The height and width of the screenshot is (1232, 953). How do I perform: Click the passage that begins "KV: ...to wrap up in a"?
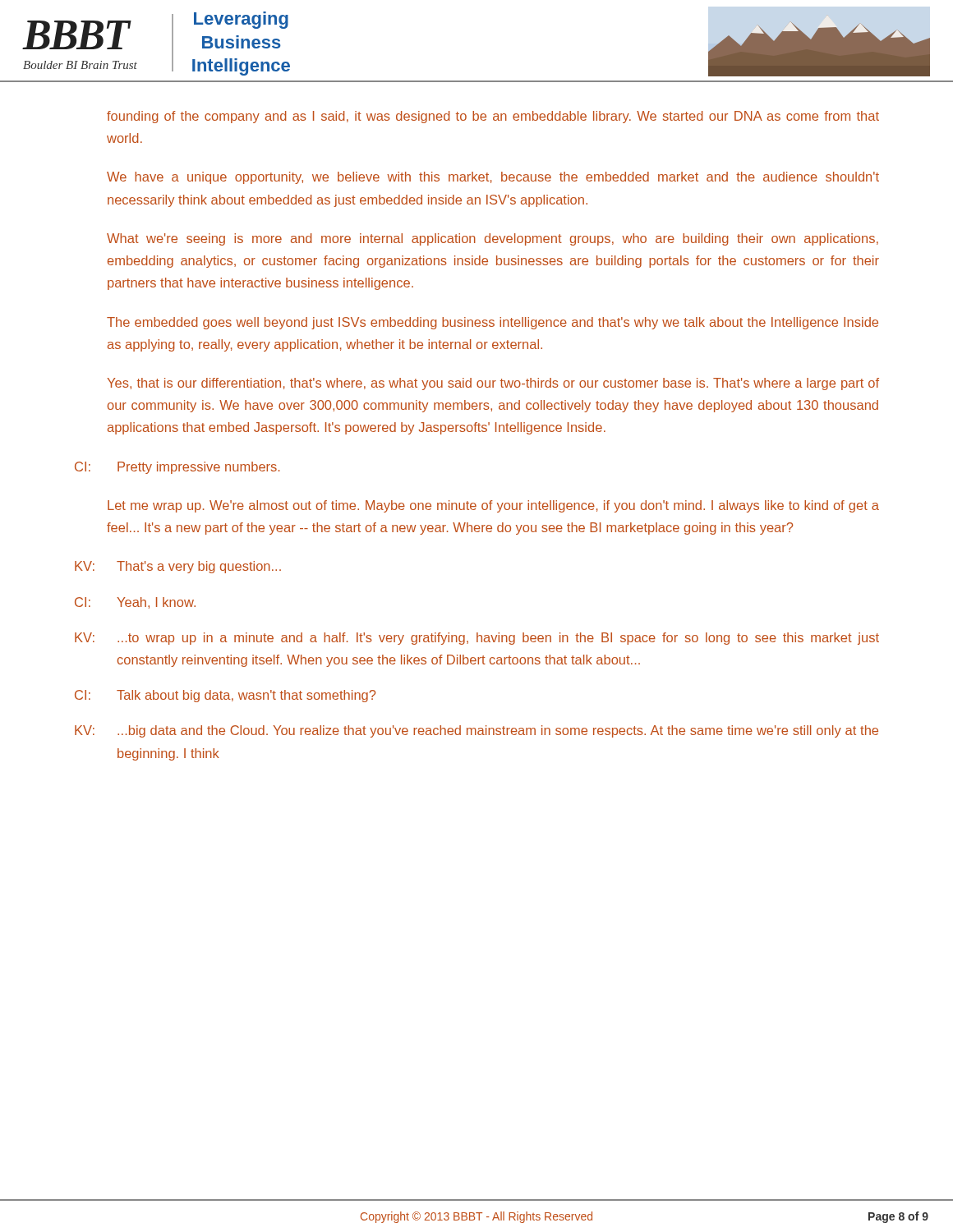tap(476, 649)
